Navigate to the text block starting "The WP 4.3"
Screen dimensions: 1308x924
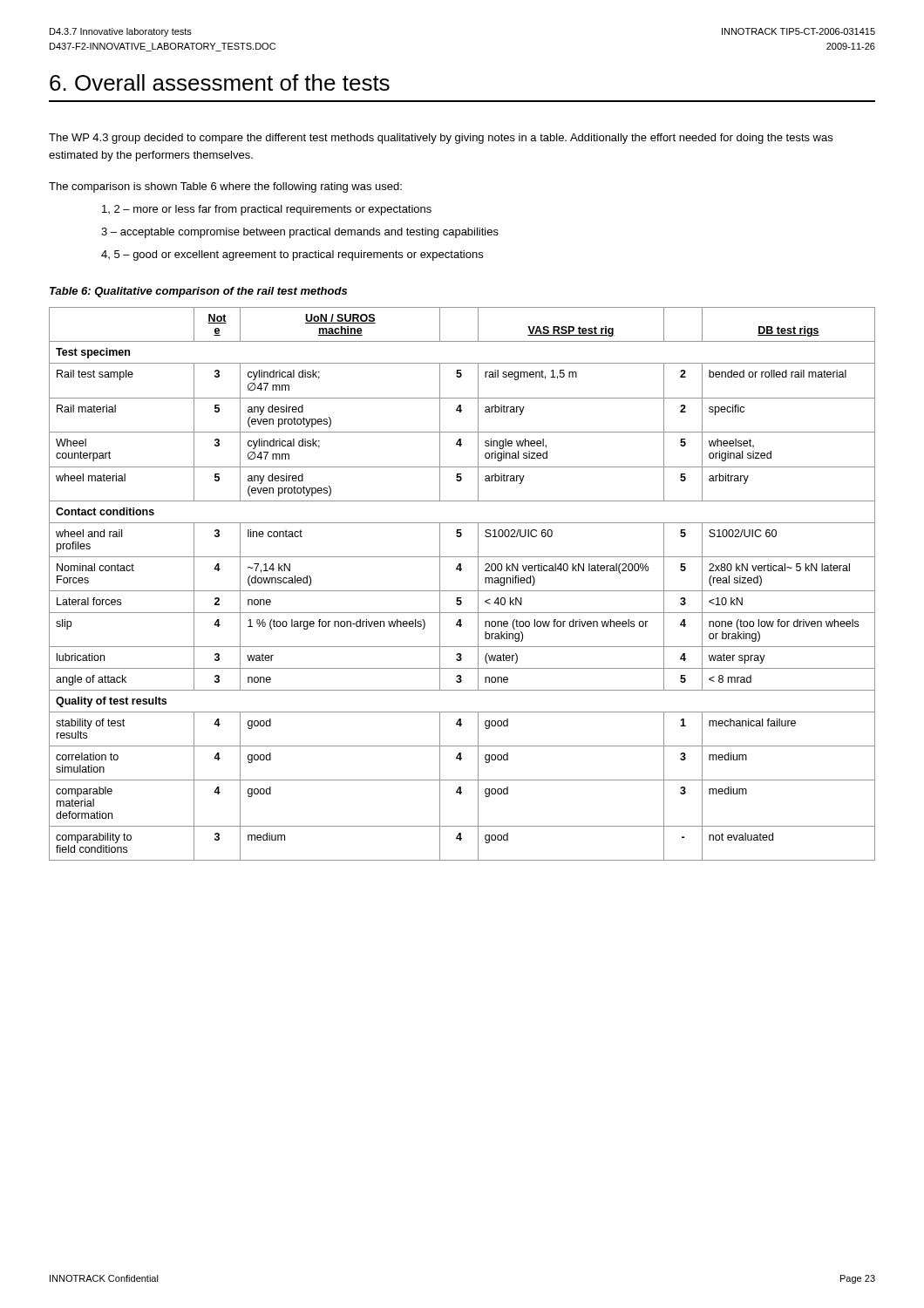441,146
